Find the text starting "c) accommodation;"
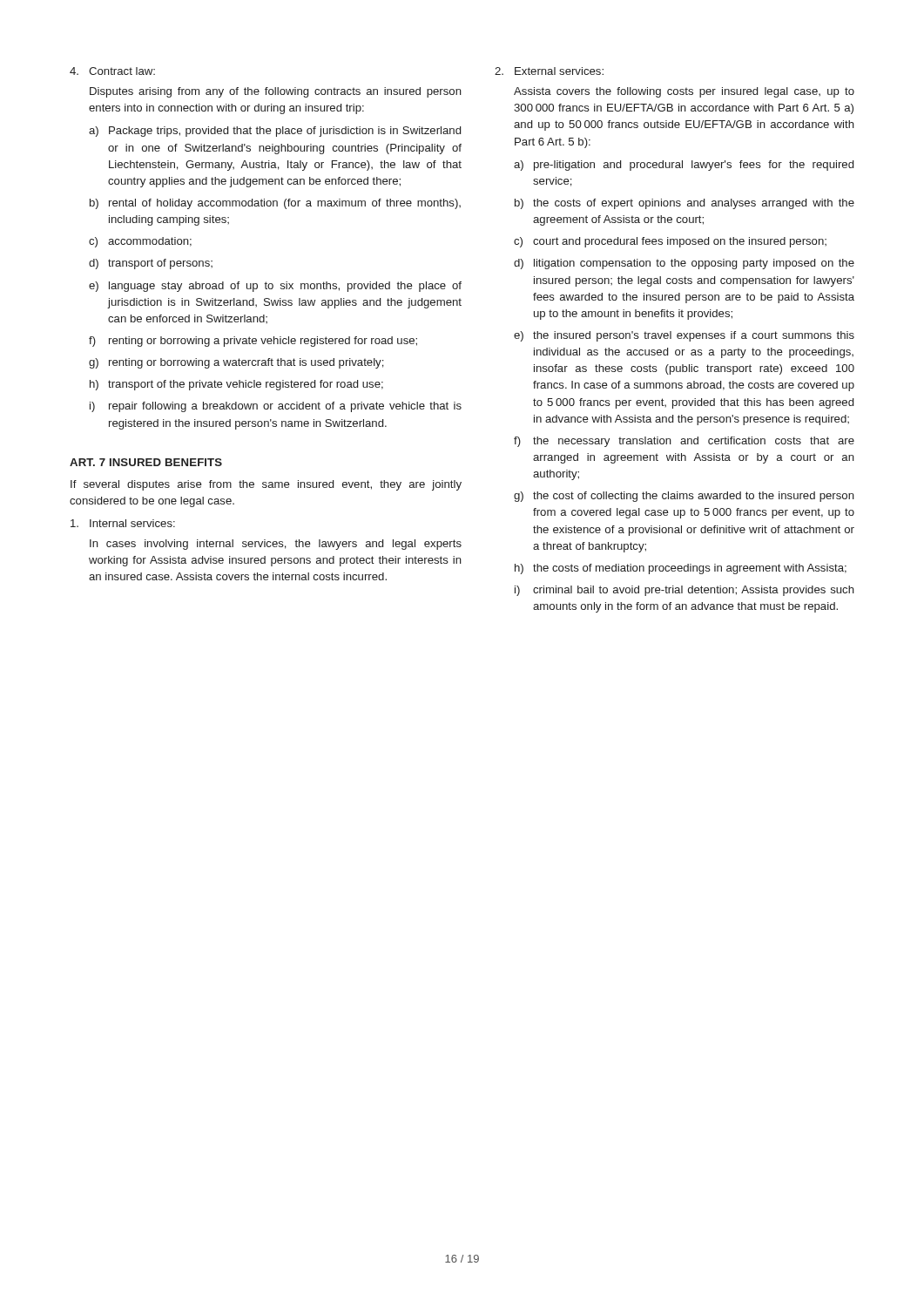The height and width of the screenshot is (1307, 924). [x=140, y=242]
